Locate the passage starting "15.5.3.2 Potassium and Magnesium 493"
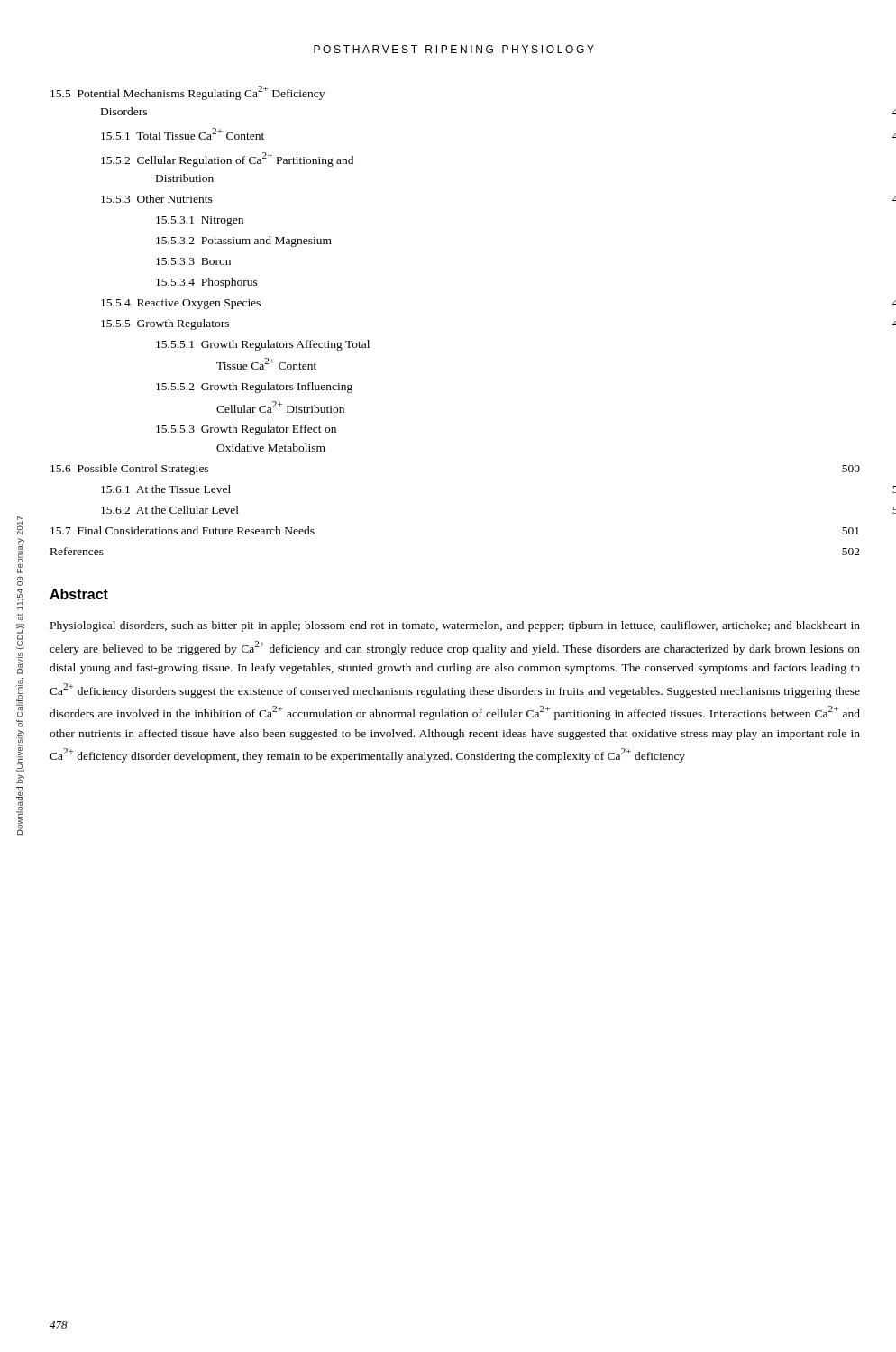This screenshot has width=896, height=1352. pos(244,242)
